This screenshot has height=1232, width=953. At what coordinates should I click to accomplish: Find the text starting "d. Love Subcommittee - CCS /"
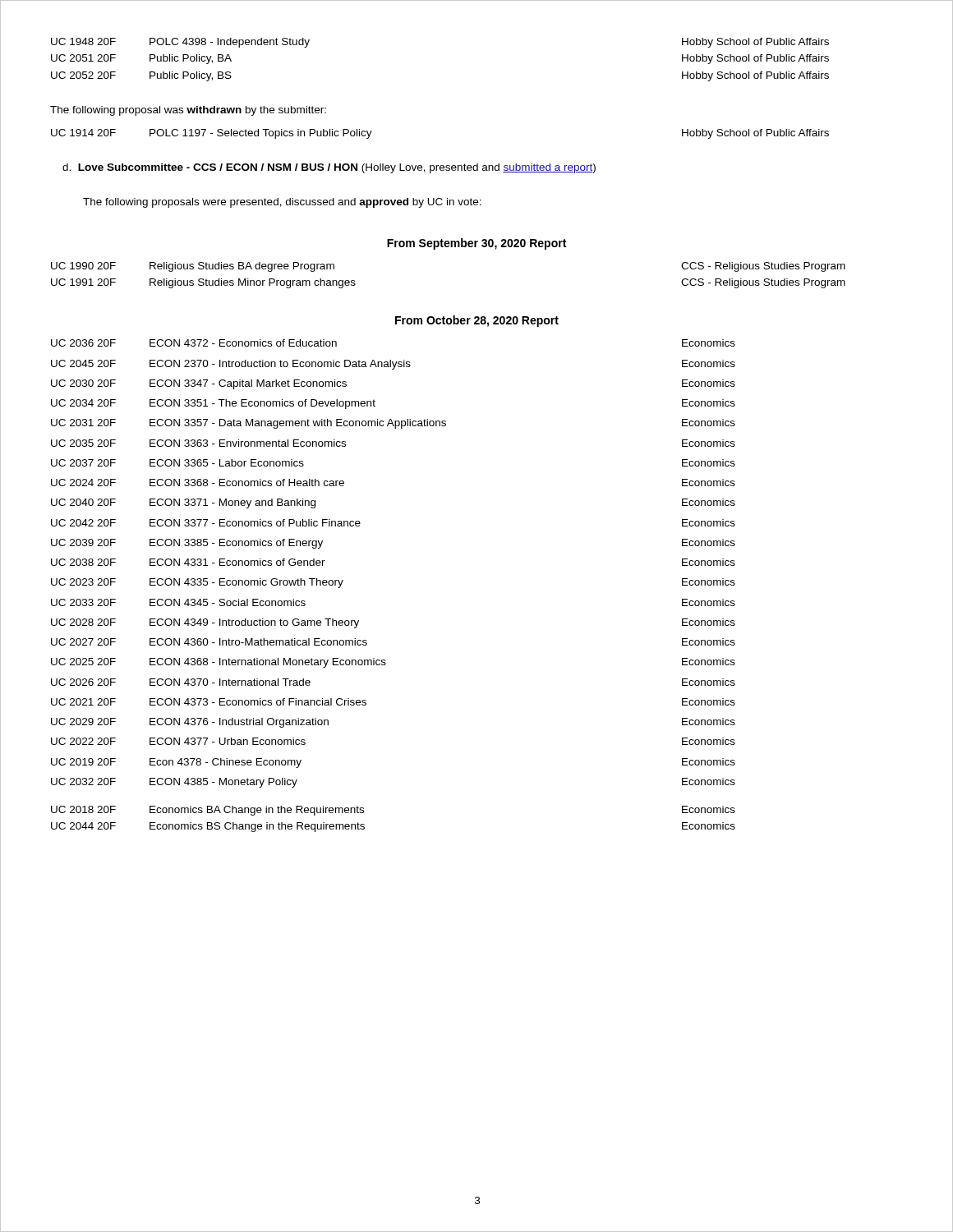[323, 167]
